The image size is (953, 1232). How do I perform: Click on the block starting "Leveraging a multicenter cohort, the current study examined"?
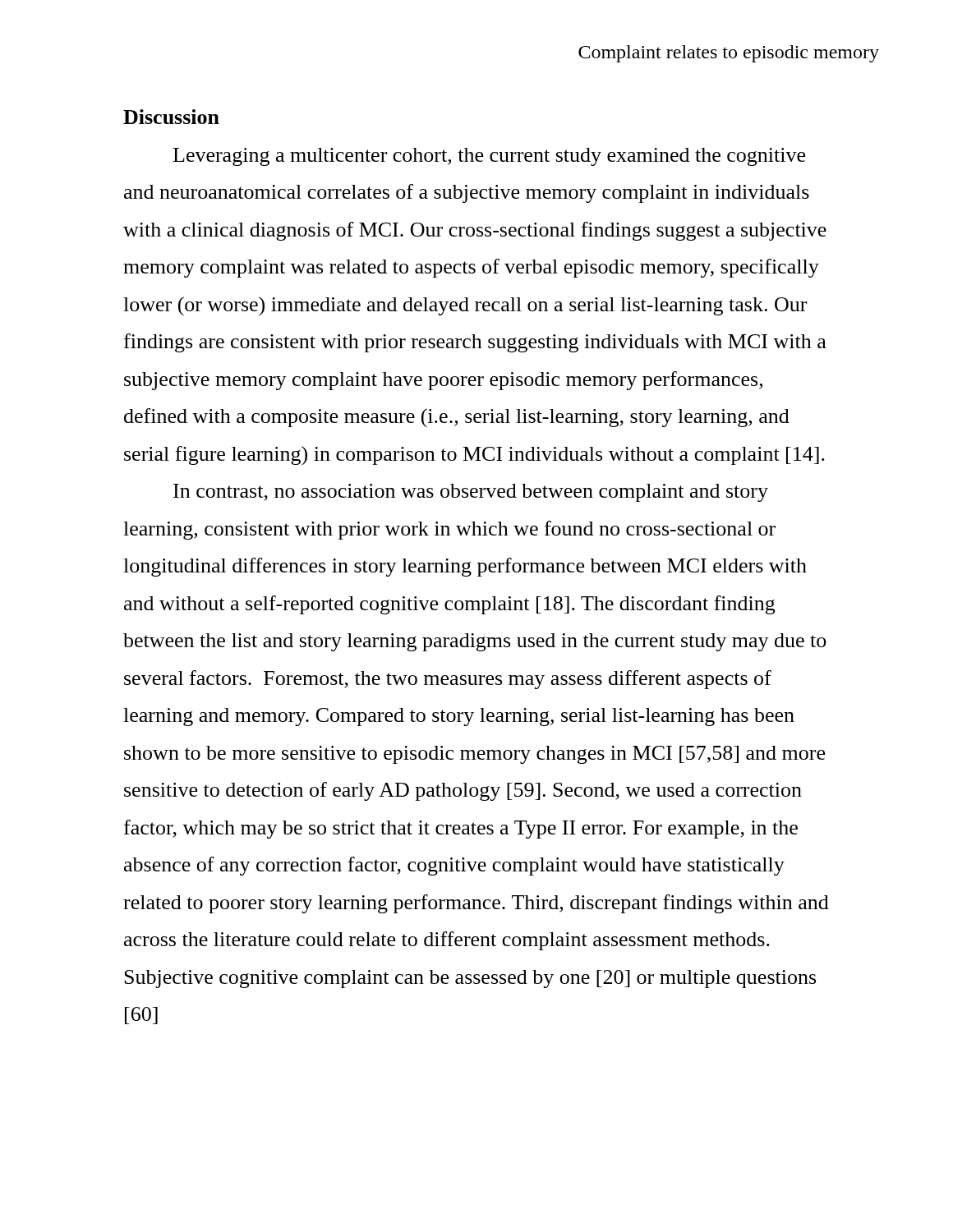(475, 304)
